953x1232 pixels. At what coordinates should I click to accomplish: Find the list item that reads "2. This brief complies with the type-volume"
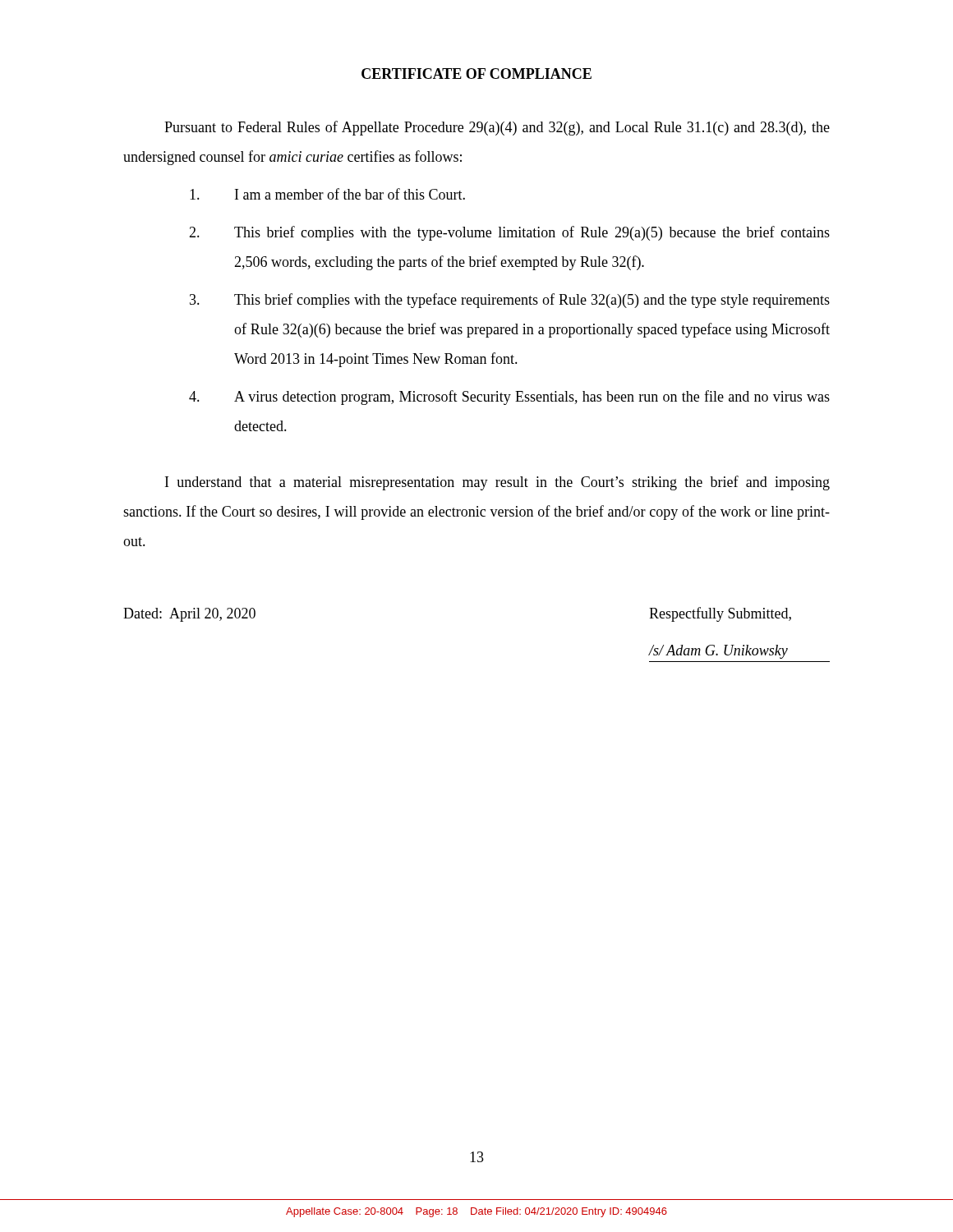click(x=509, y=247)
